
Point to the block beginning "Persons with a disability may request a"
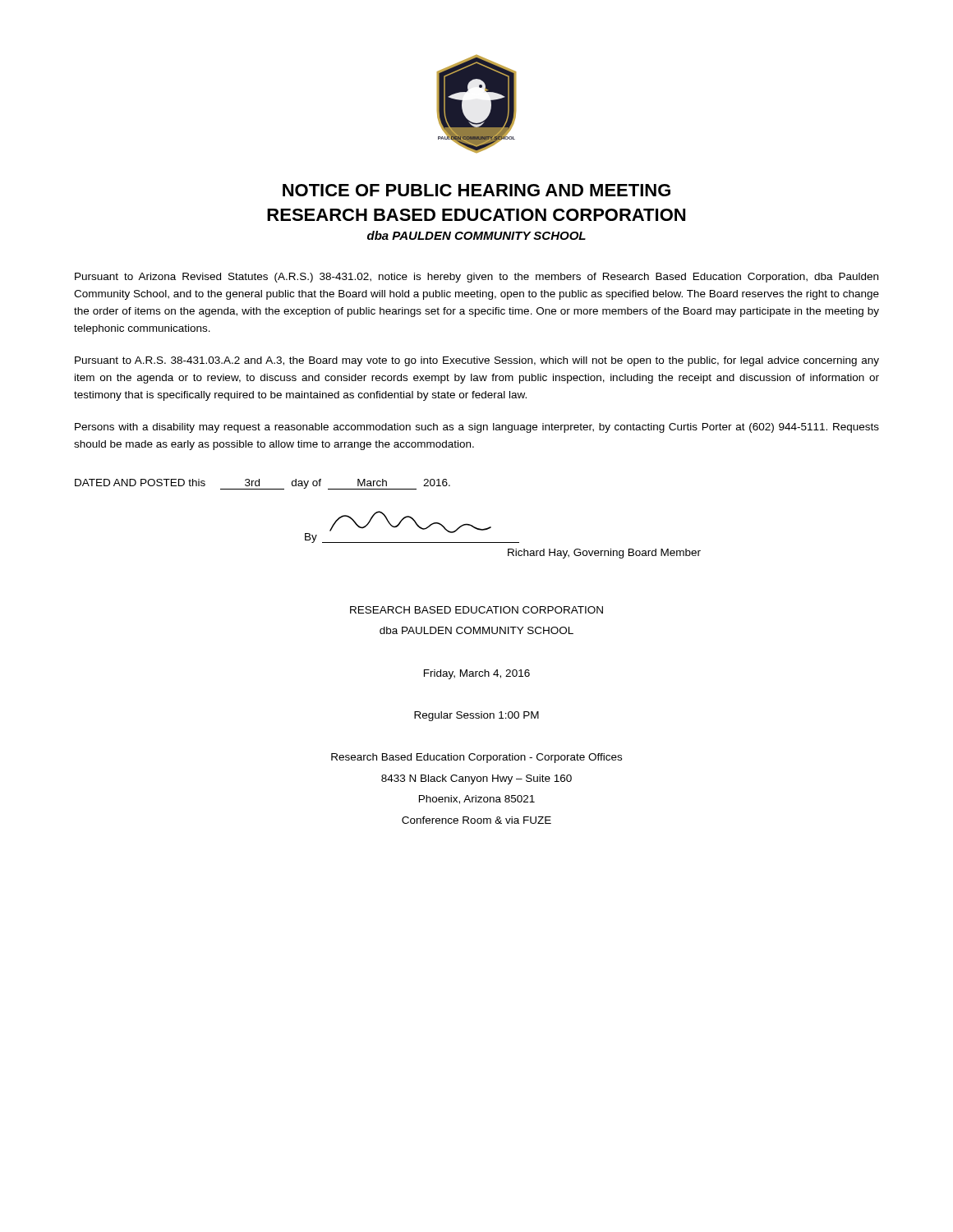point(476,435)
